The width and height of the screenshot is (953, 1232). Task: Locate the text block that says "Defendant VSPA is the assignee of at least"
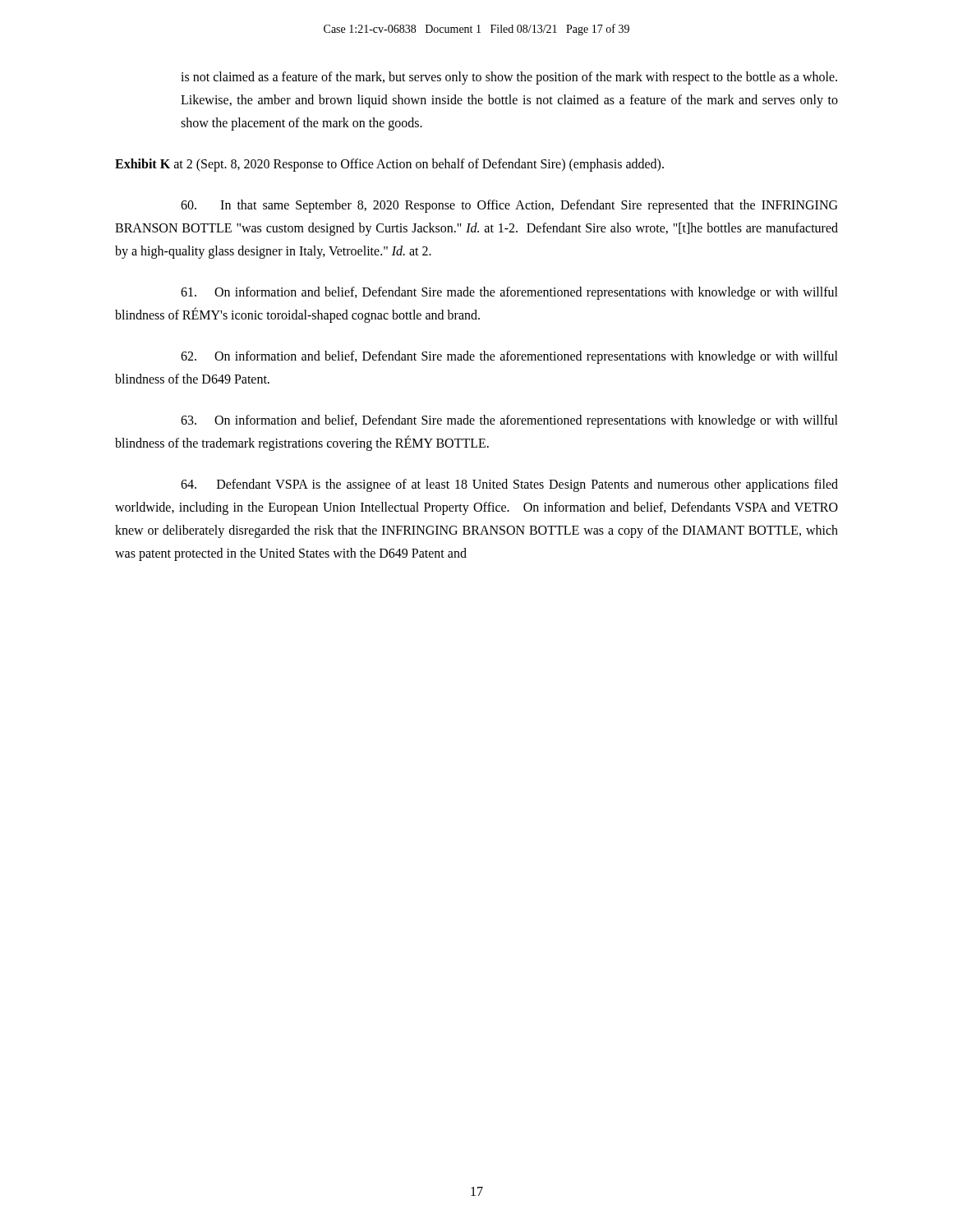476,519
